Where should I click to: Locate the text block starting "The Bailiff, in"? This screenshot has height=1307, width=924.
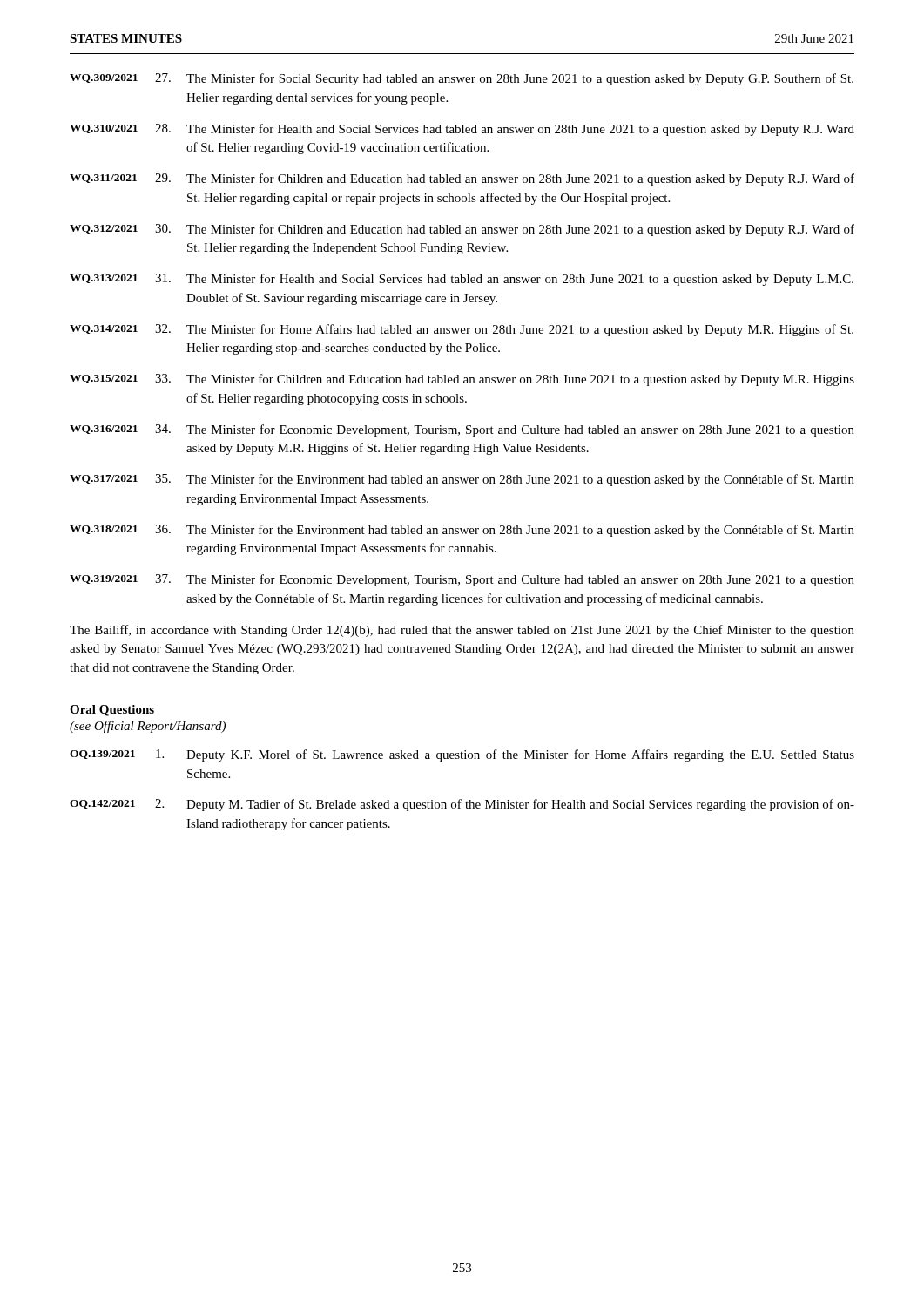click(x=462, y=648)
